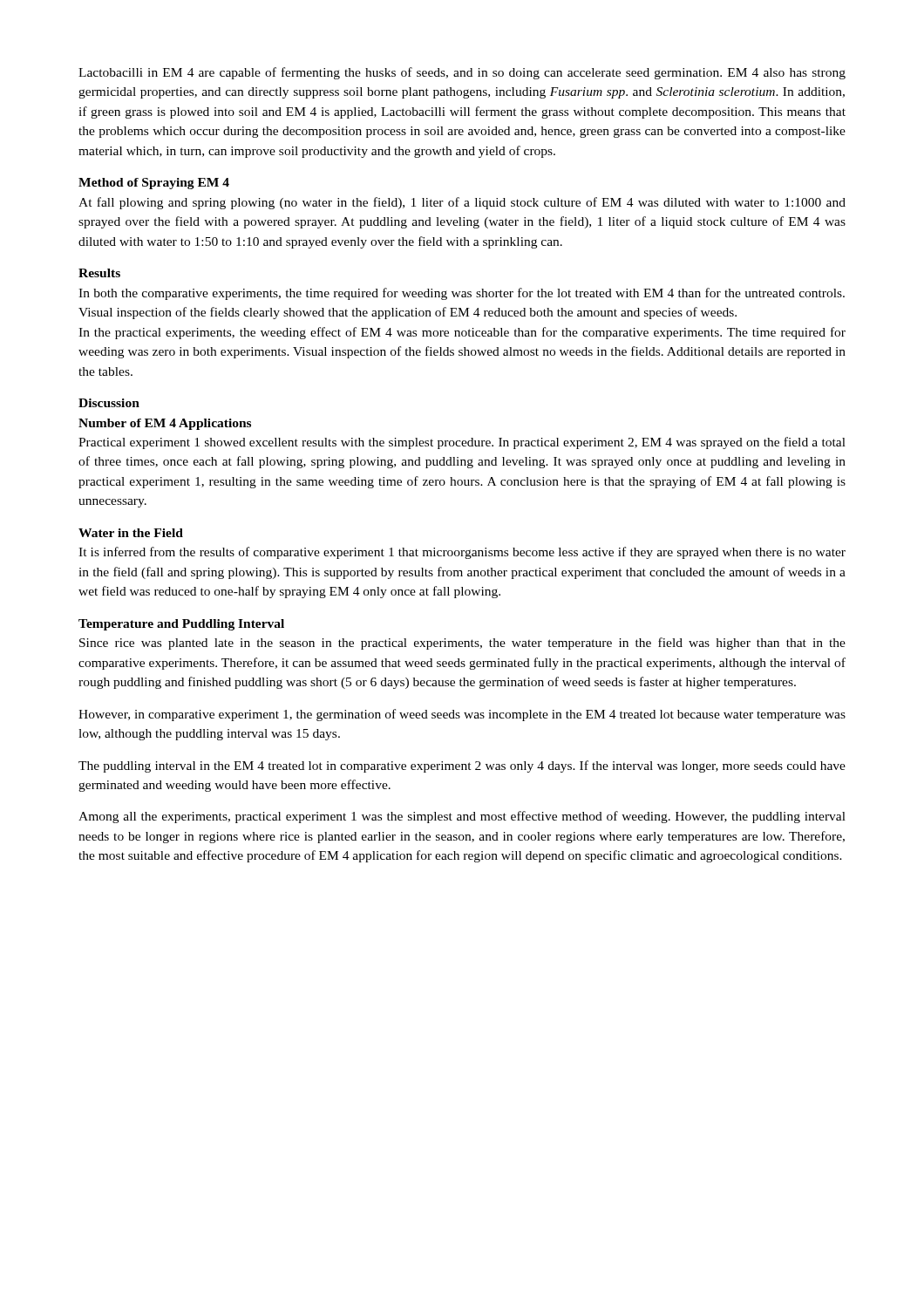The width and height of the screenshot is (924, 1308).
Task: Select the region starting "Since rice was planted late in the"
Action: 462,663
